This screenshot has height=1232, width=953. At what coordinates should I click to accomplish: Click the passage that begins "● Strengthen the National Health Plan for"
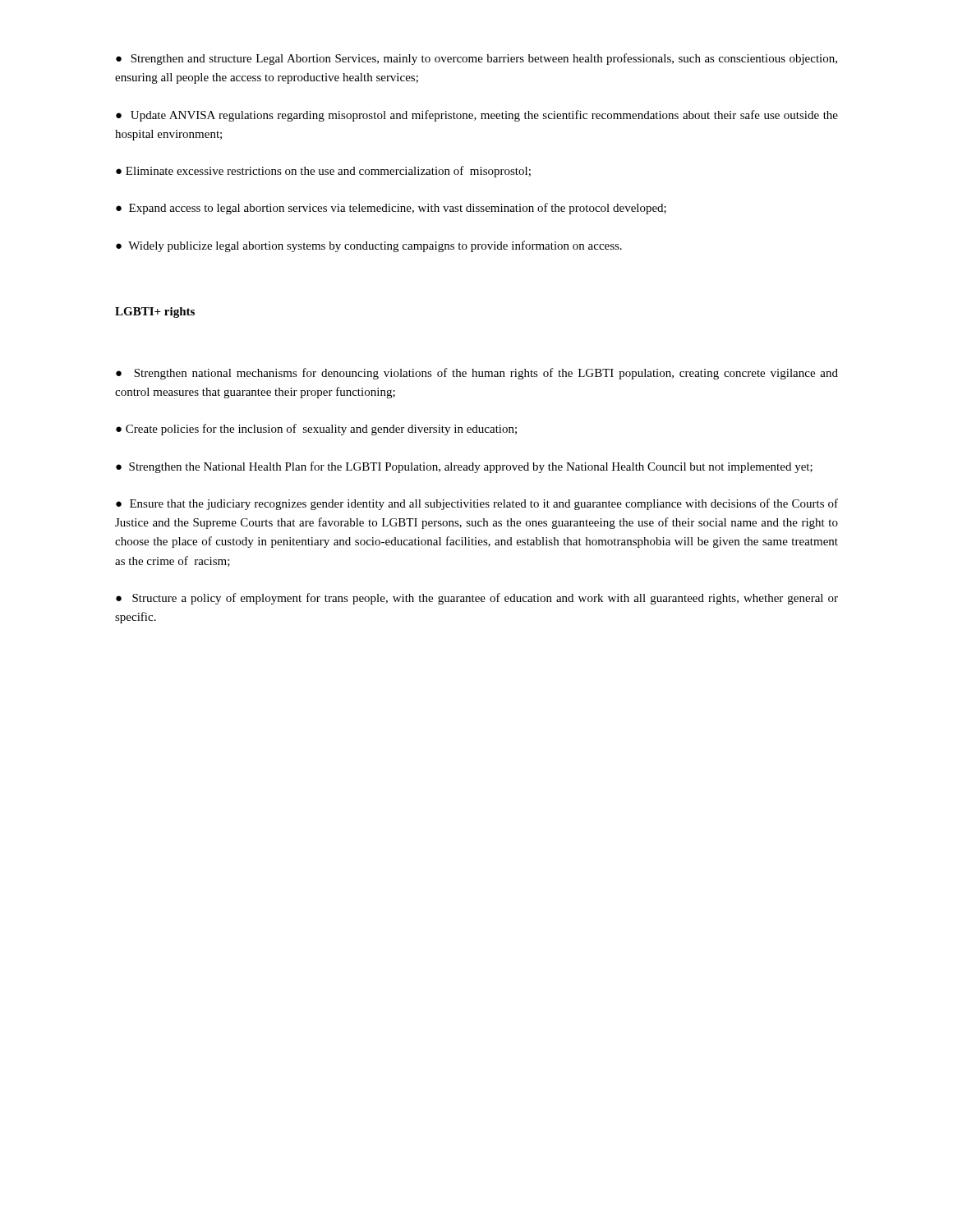(x=464, y=466)
